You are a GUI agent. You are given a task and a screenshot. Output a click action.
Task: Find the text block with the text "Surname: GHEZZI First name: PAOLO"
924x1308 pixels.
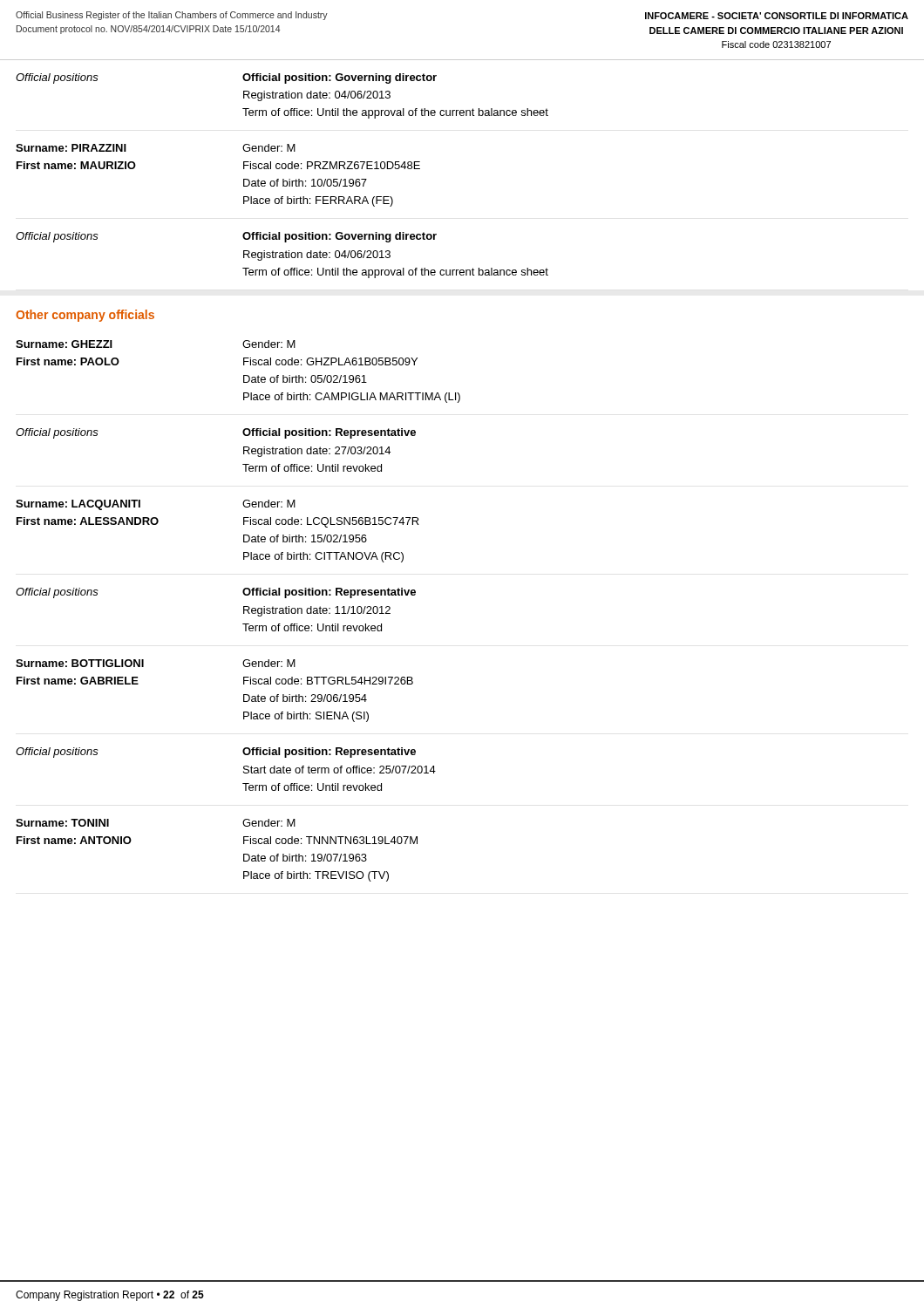click(x=66, y=343)
